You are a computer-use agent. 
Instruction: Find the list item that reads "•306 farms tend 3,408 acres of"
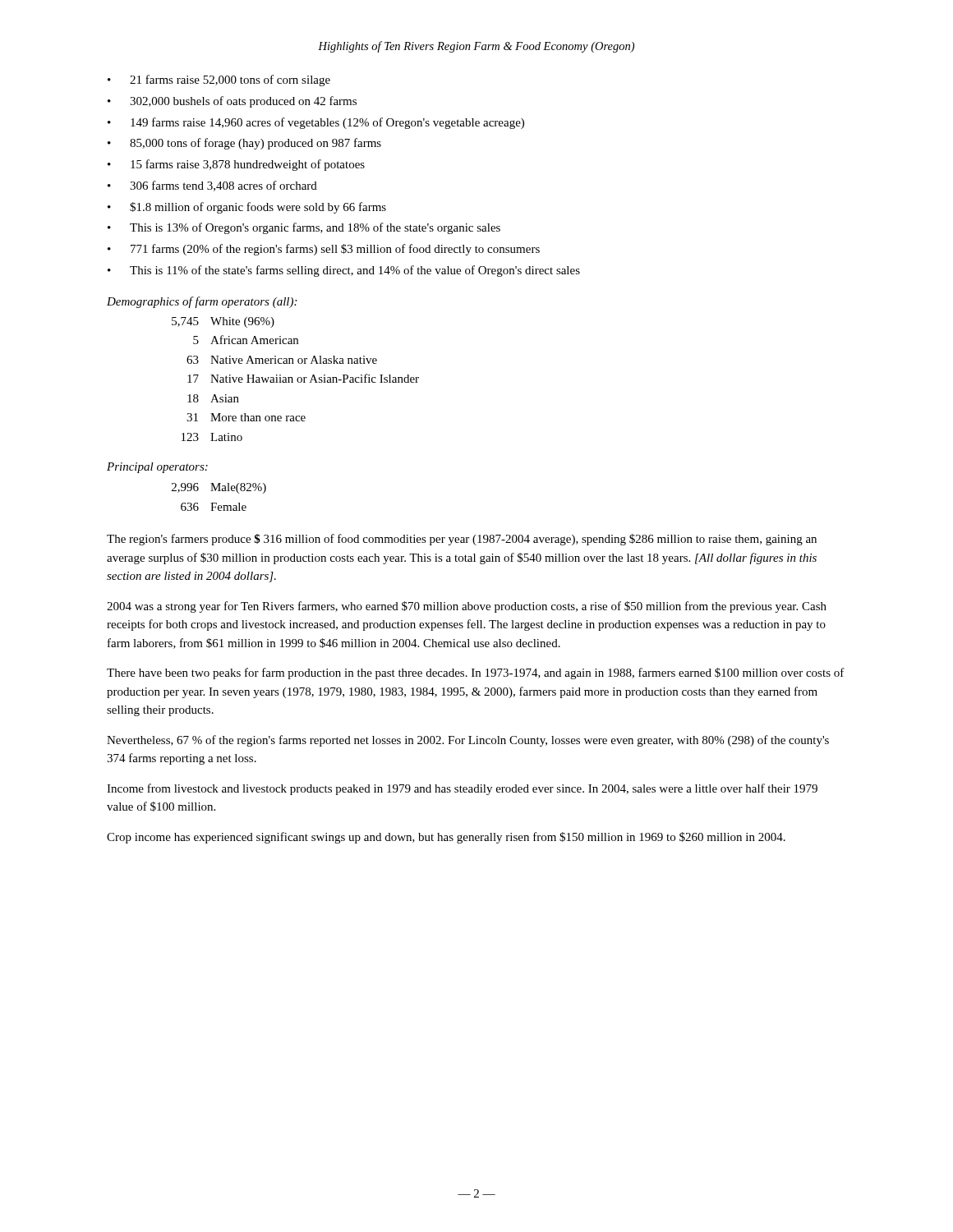coord(212,186)
